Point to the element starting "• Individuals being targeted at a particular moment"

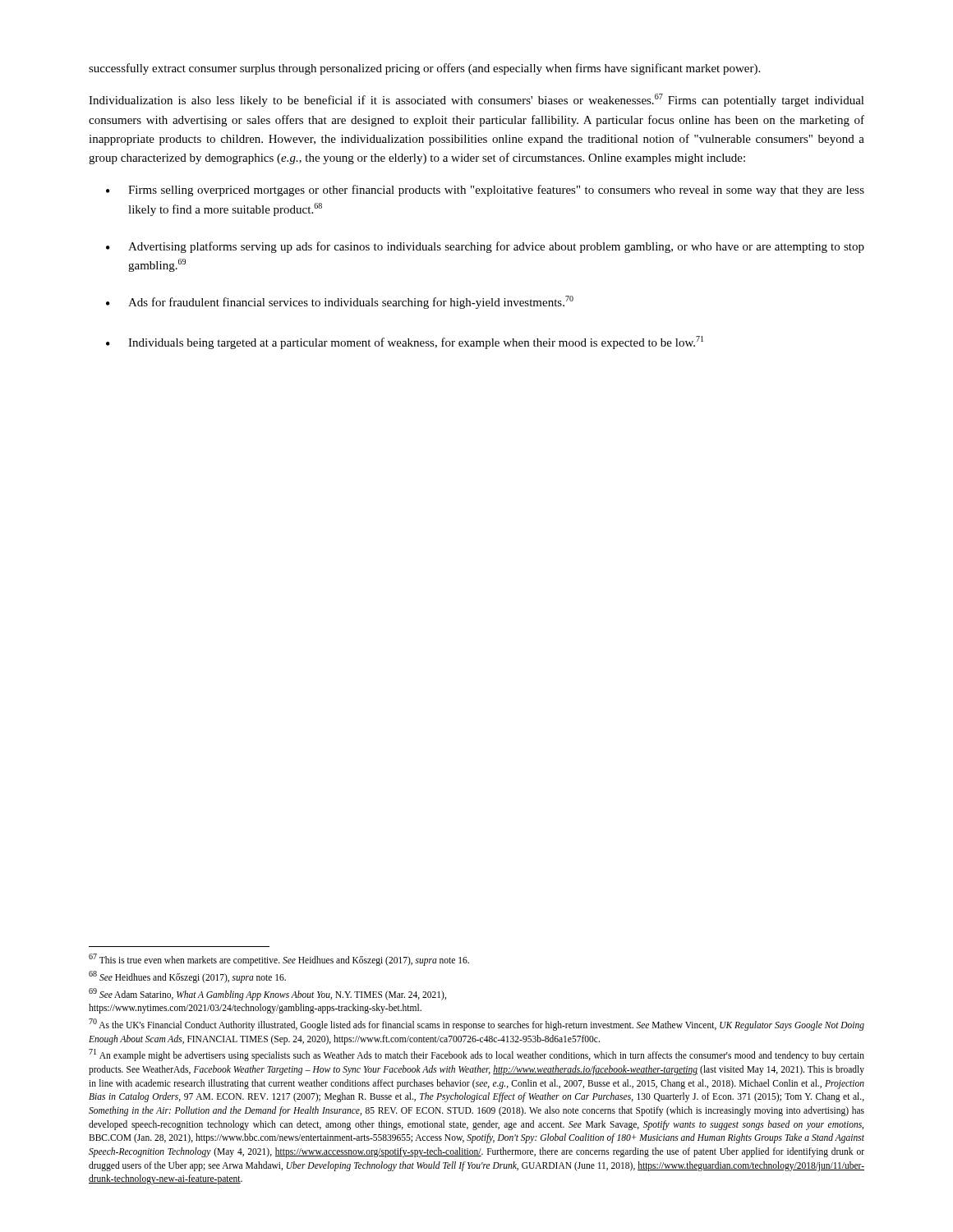tap(485, 345)
